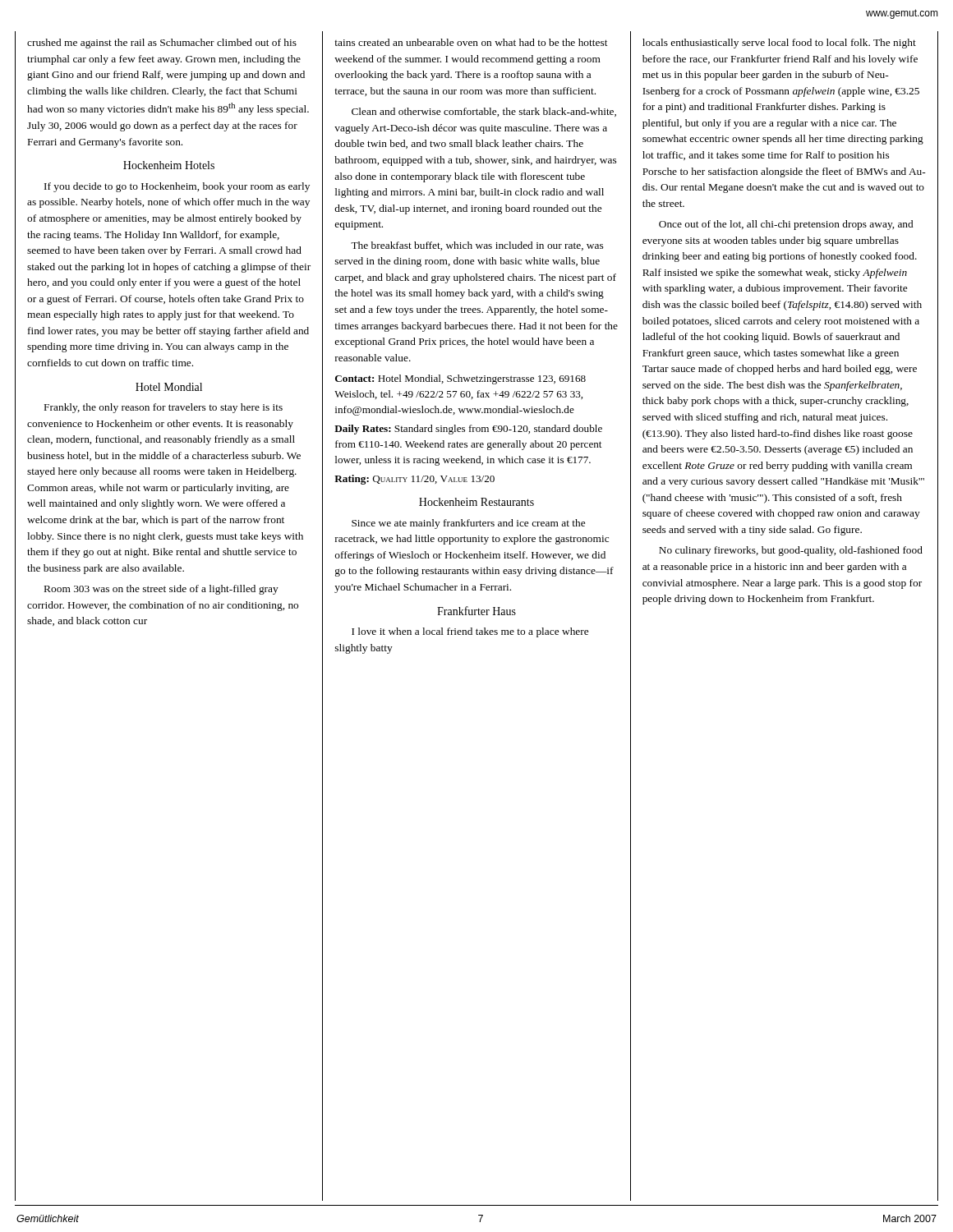
Task: Navigate to the text starting "Frankfurter Haus"
Action: click(x=476, y=612)
